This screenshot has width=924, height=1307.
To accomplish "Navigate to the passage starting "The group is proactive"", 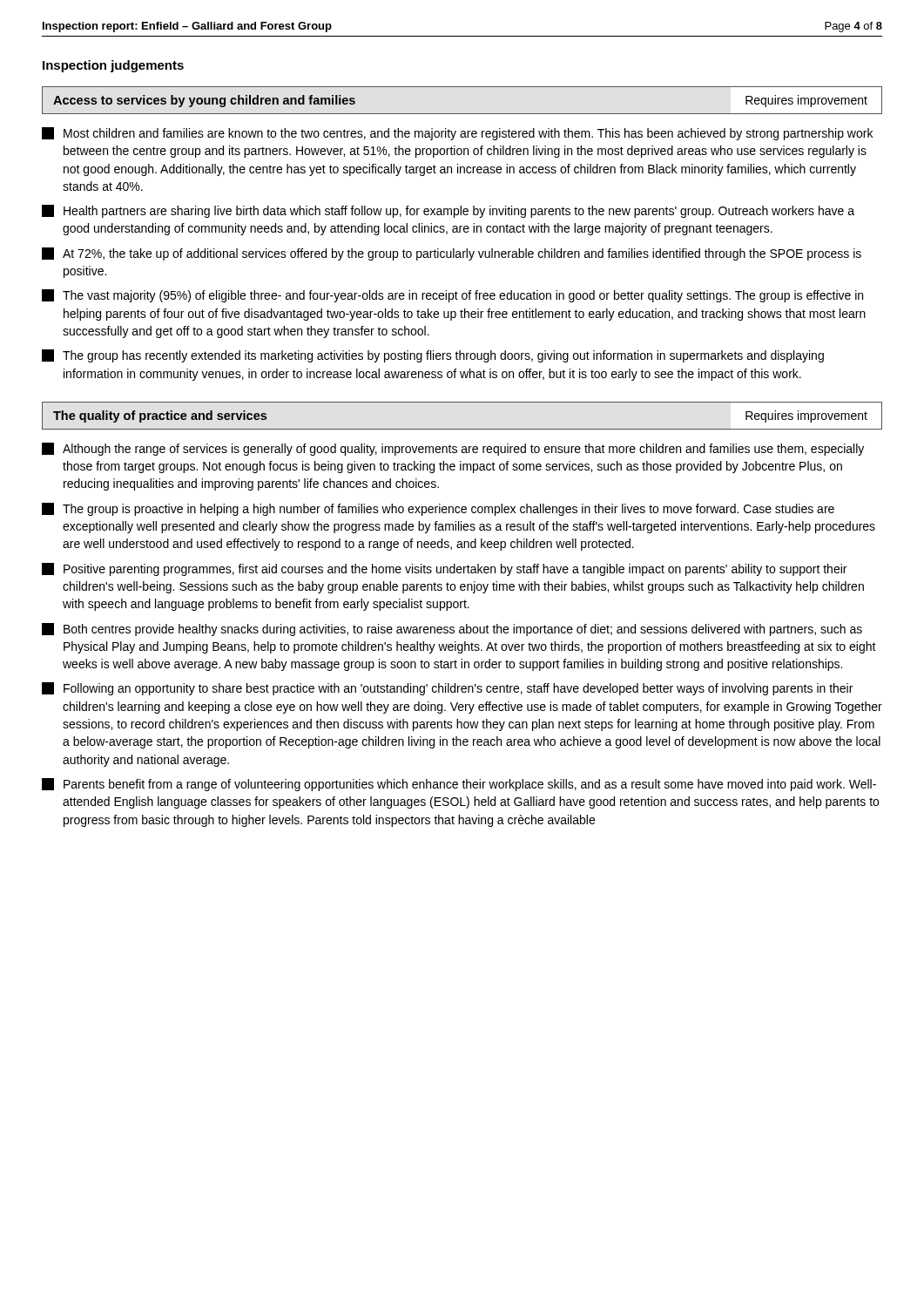I will coord(462,526).
